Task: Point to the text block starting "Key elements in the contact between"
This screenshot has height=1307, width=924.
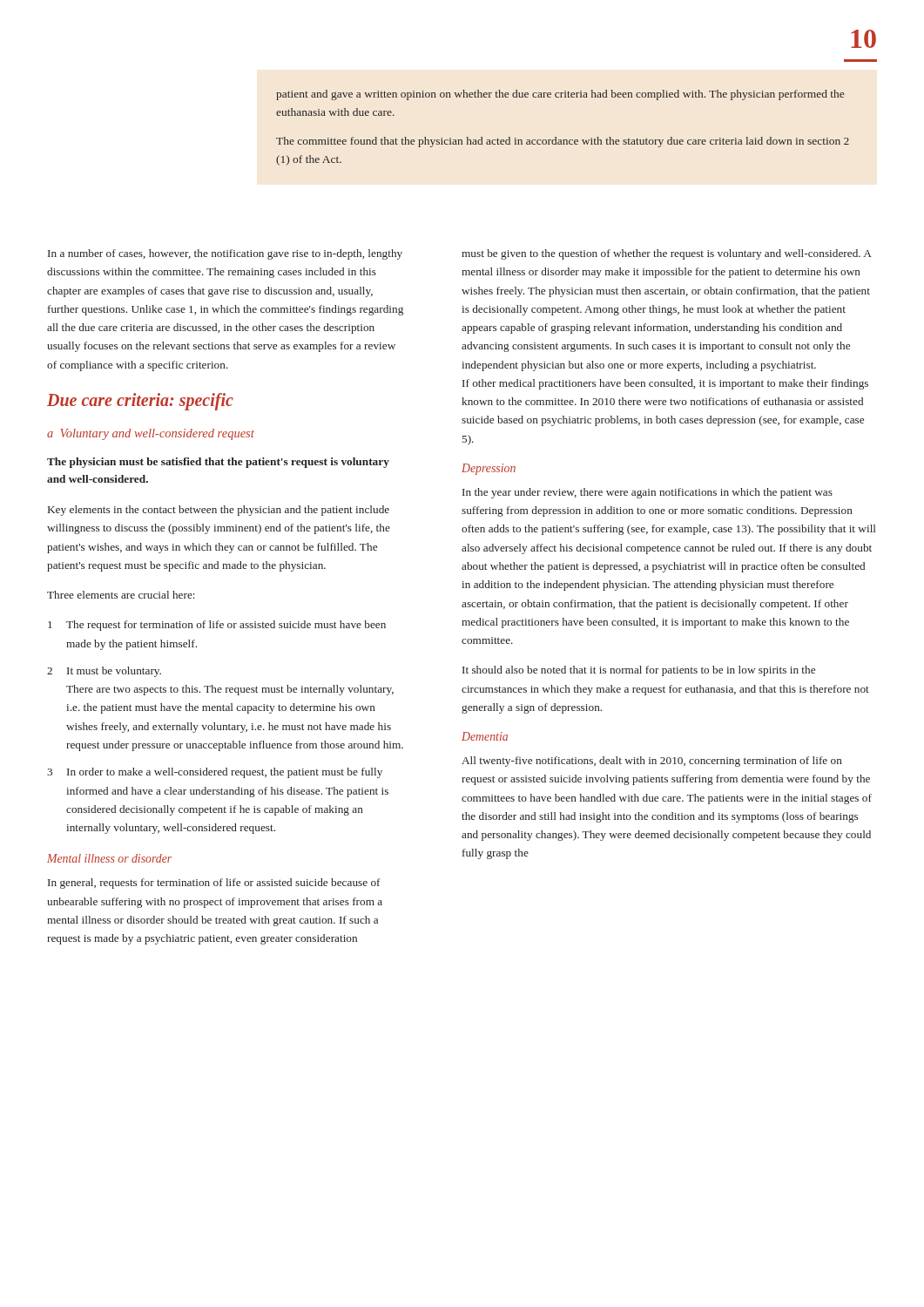Action: (226, 552)
